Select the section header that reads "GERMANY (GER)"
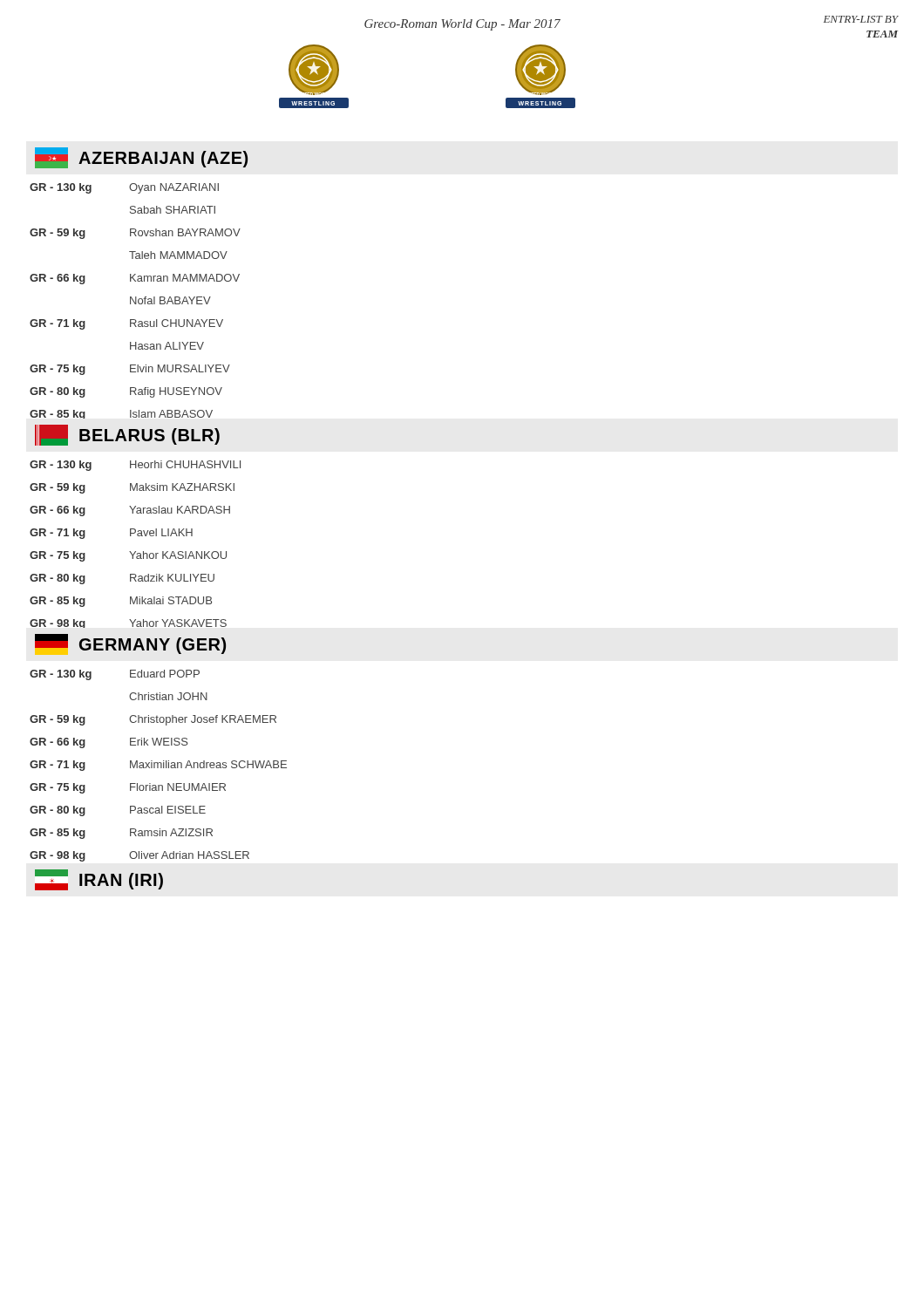Image resolution: width=924 pixels, height=1308 pixels. [x=130, y=644]
